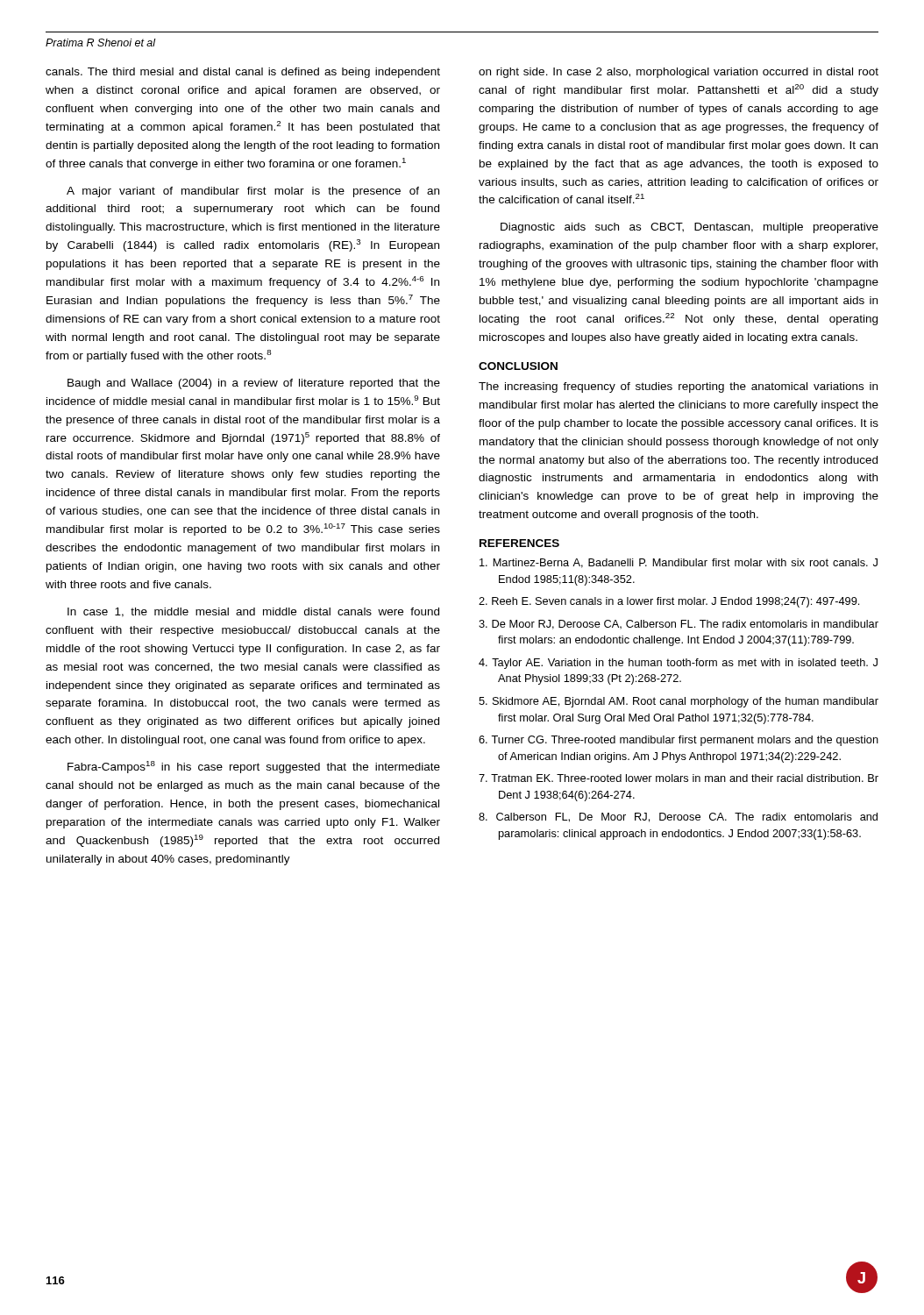Locate the block starting "Martinez-Berna A, Badanelli P."
This screenshot has width=924, height=1315.
(x=679, y=571)
